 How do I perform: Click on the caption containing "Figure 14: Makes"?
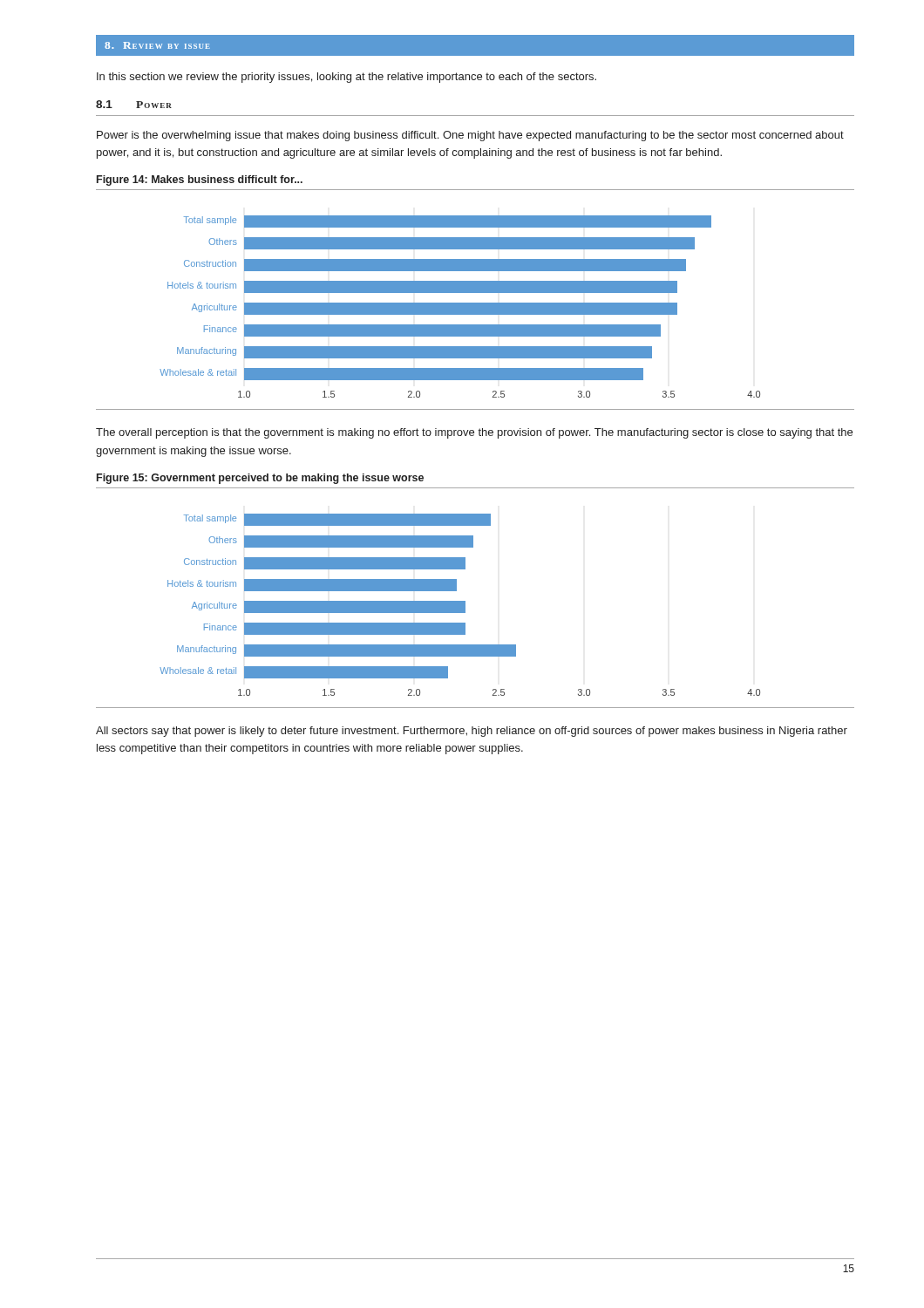click(199, 180)
